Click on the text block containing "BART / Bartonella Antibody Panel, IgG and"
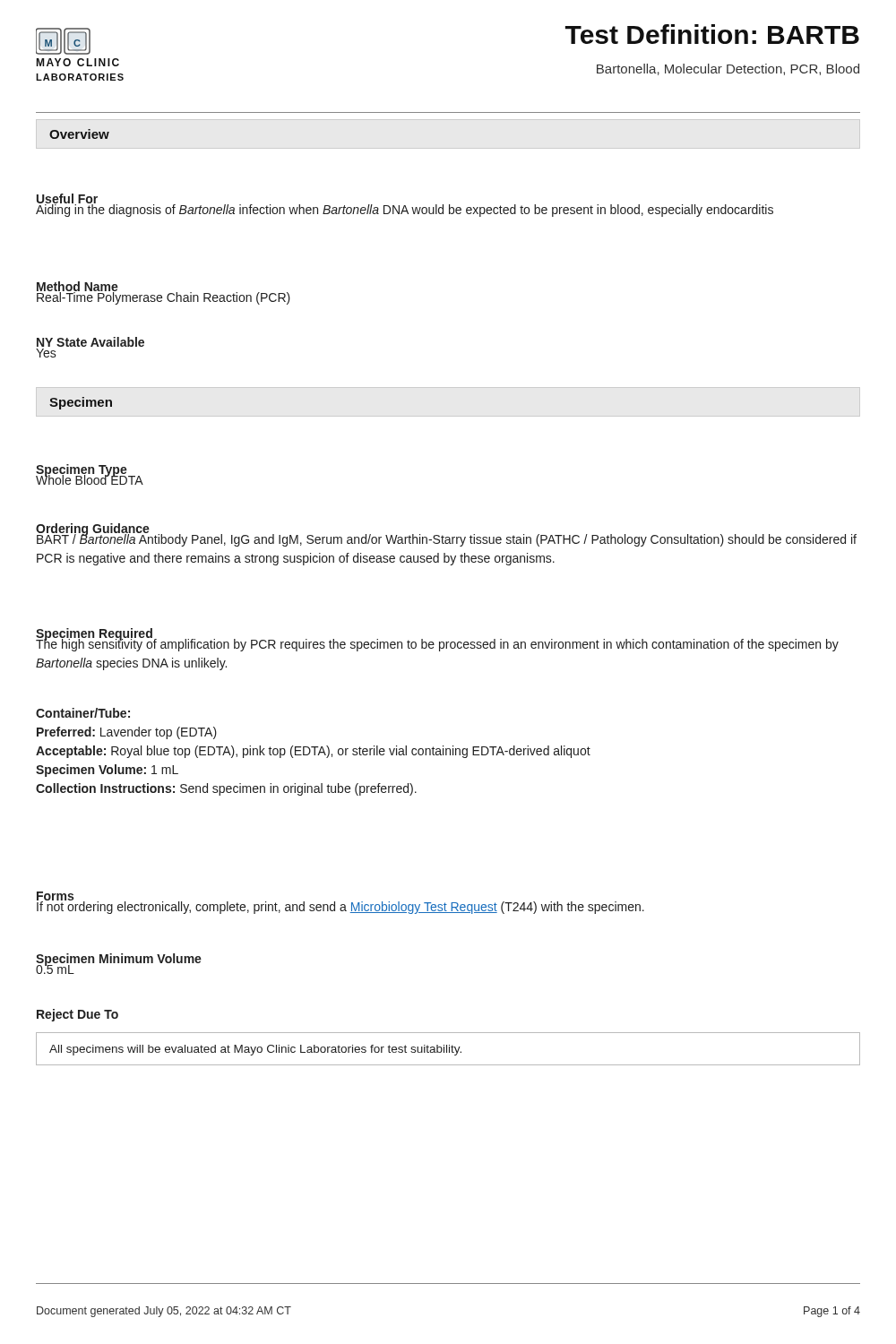This screenshot has width=896, height=1344. [x=448, y=549]
